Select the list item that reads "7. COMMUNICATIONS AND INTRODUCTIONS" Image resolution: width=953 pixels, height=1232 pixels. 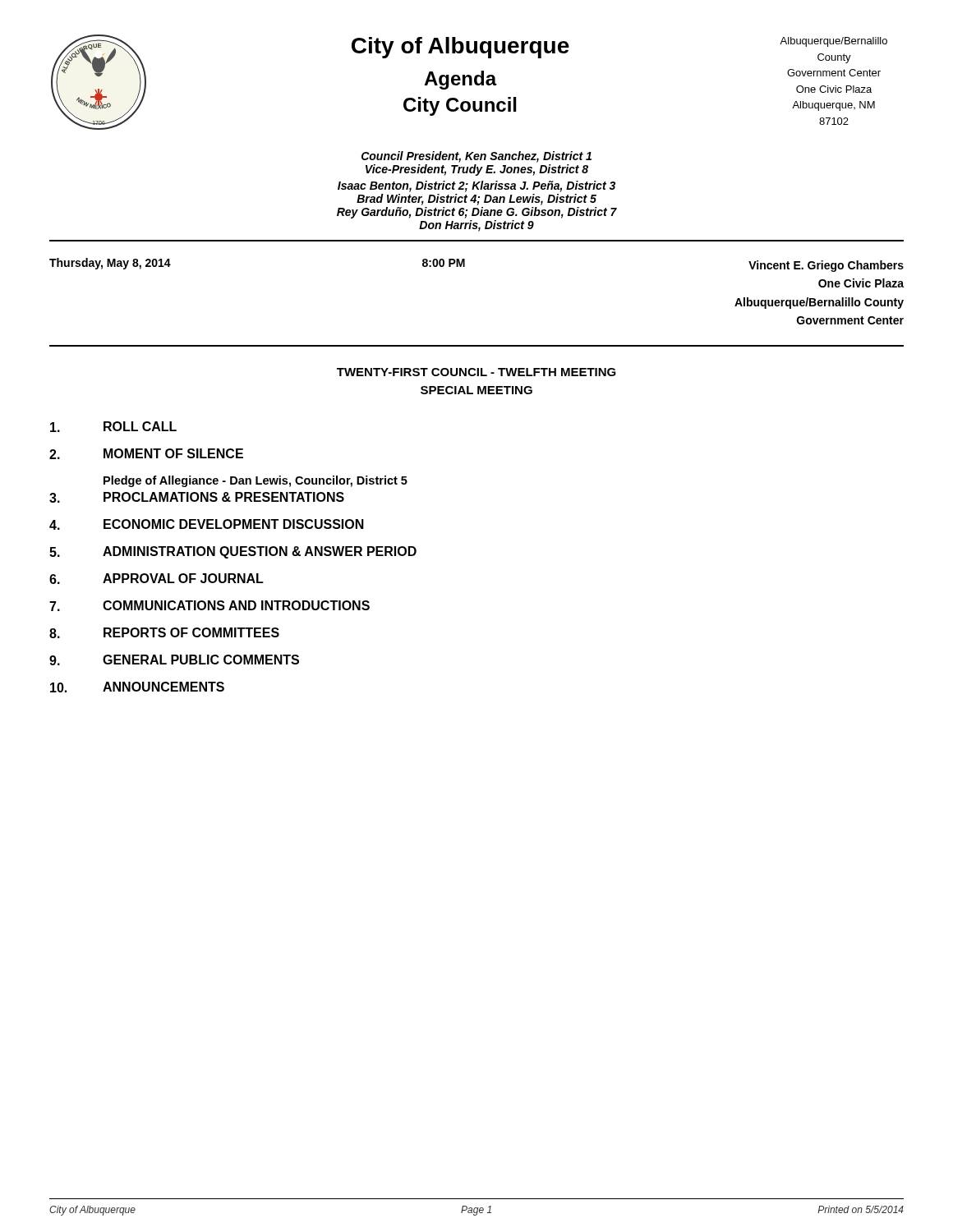tap(210, 606)
